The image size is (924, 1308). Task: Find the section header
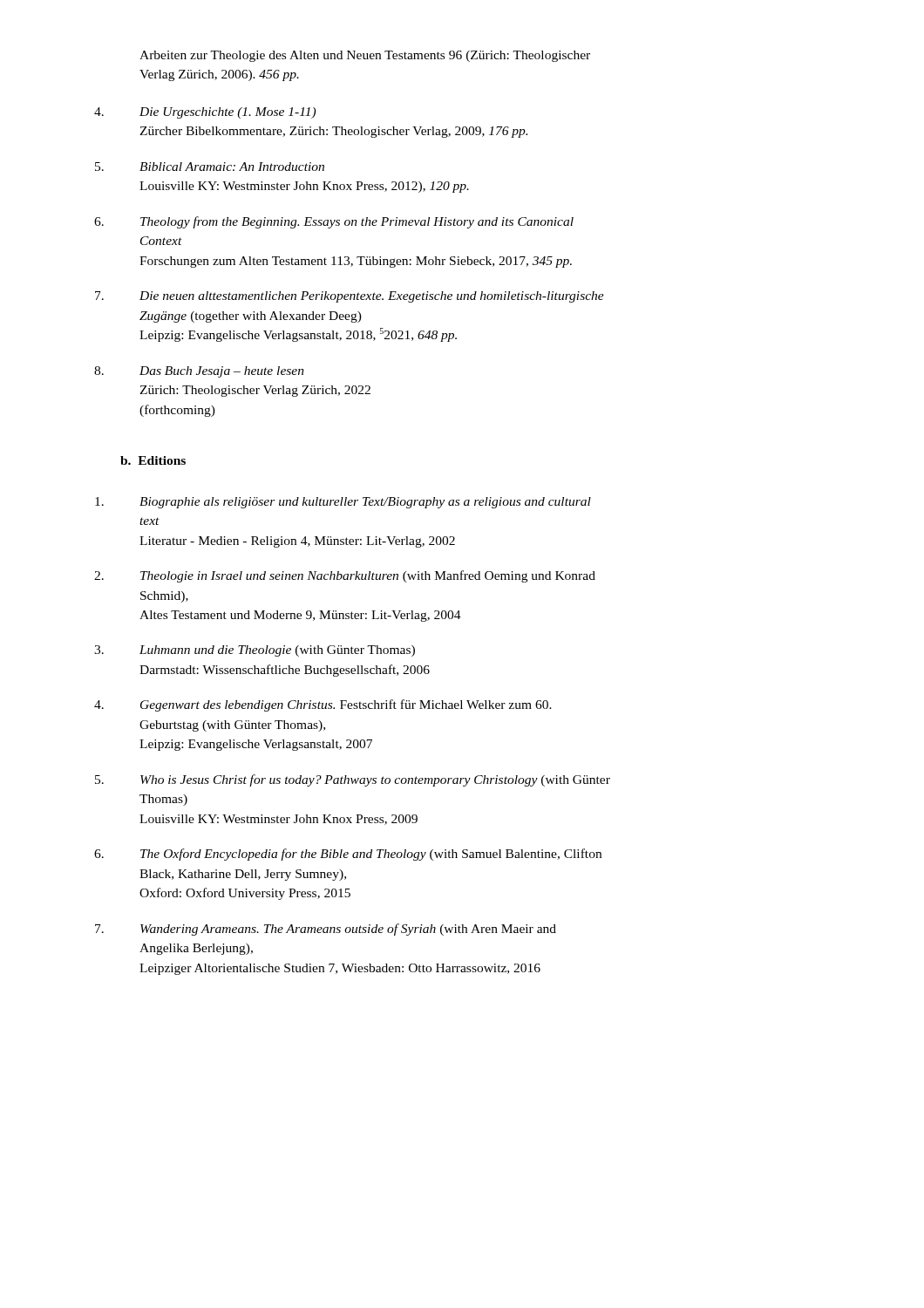pos(153,460)
